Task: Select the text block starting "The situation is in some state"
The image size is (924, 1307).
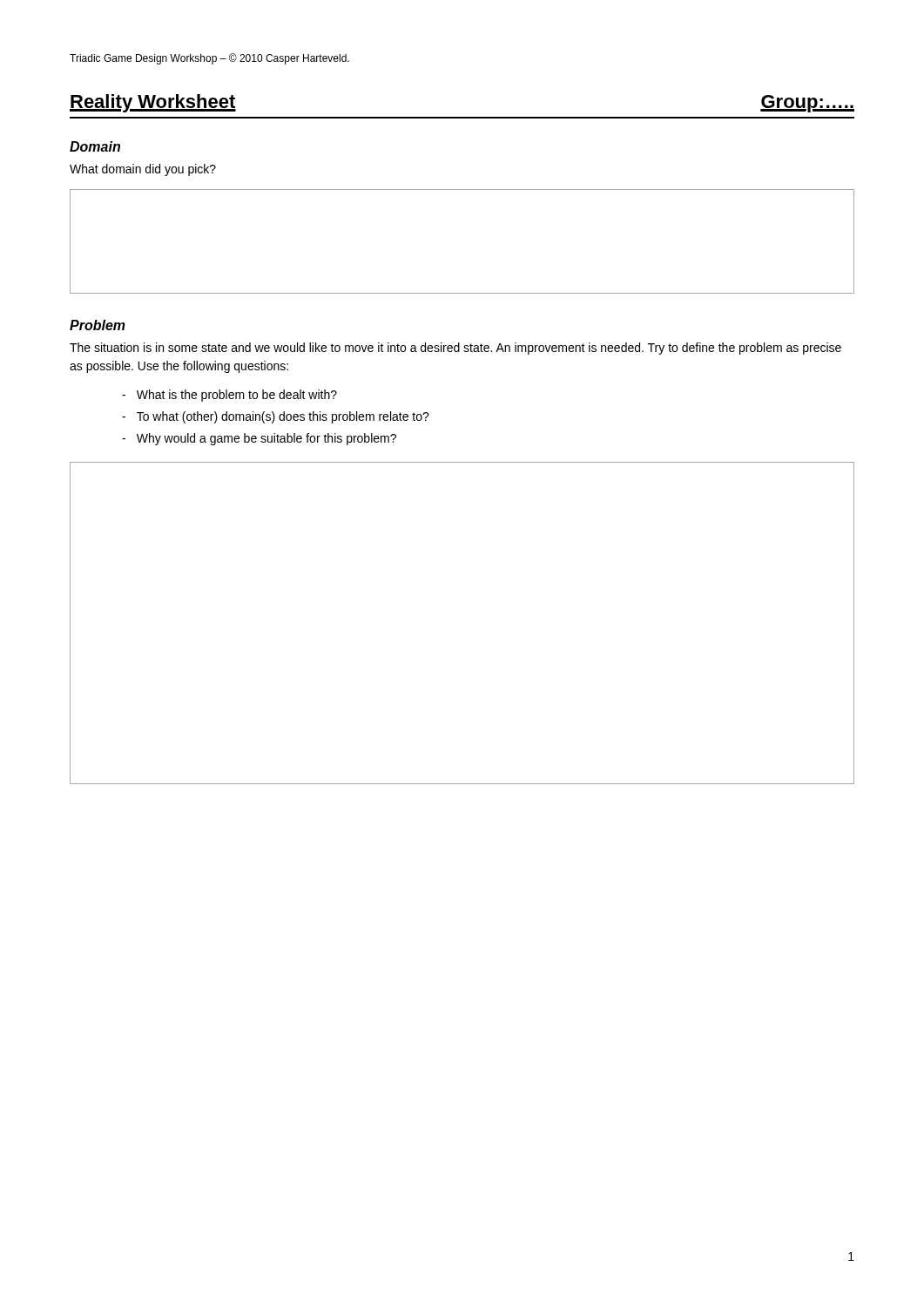Action: click(456, 357)
